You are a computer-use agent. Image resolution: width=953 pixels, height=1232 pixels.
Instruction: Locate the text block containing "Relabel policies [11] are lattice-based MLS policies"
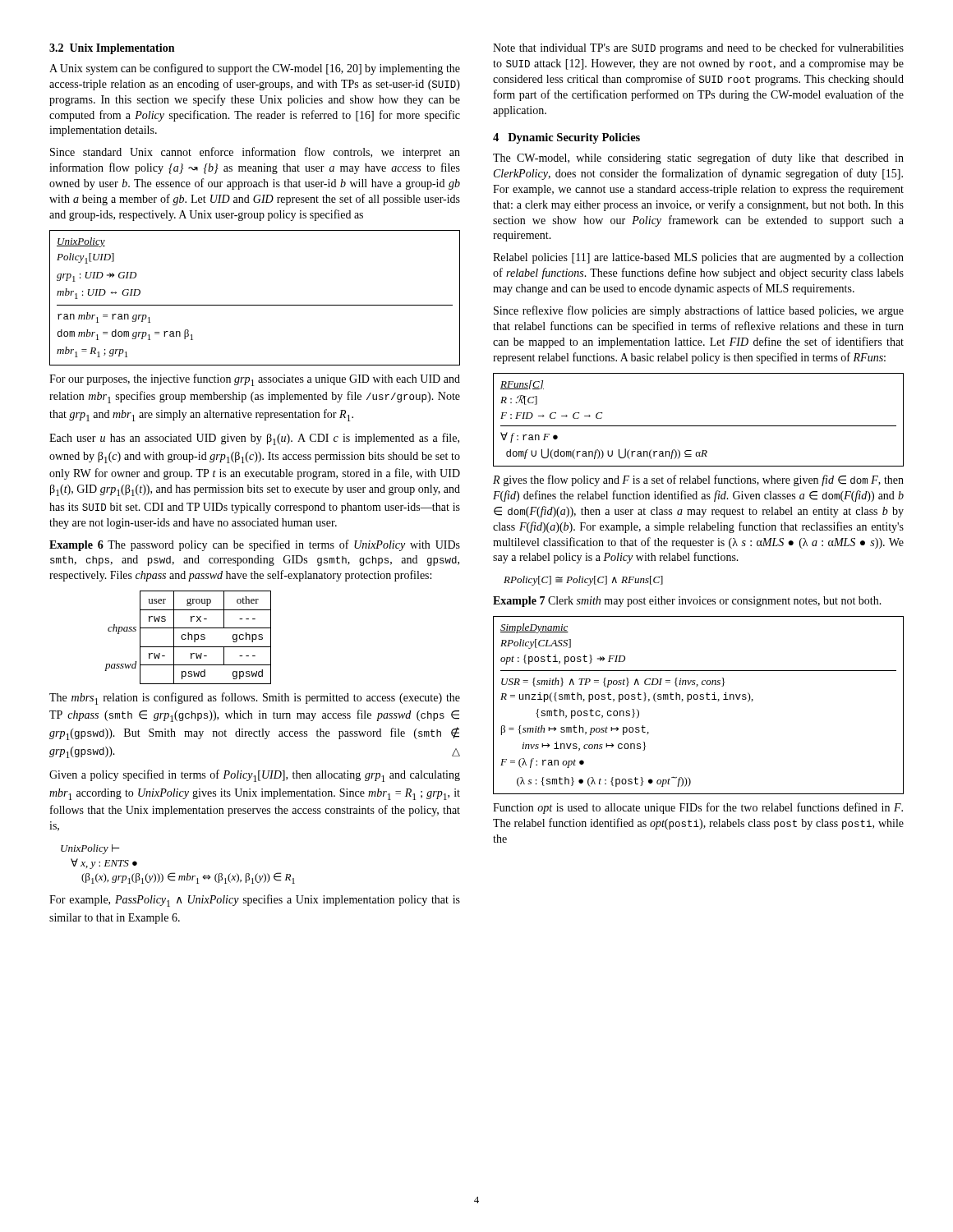698,274
